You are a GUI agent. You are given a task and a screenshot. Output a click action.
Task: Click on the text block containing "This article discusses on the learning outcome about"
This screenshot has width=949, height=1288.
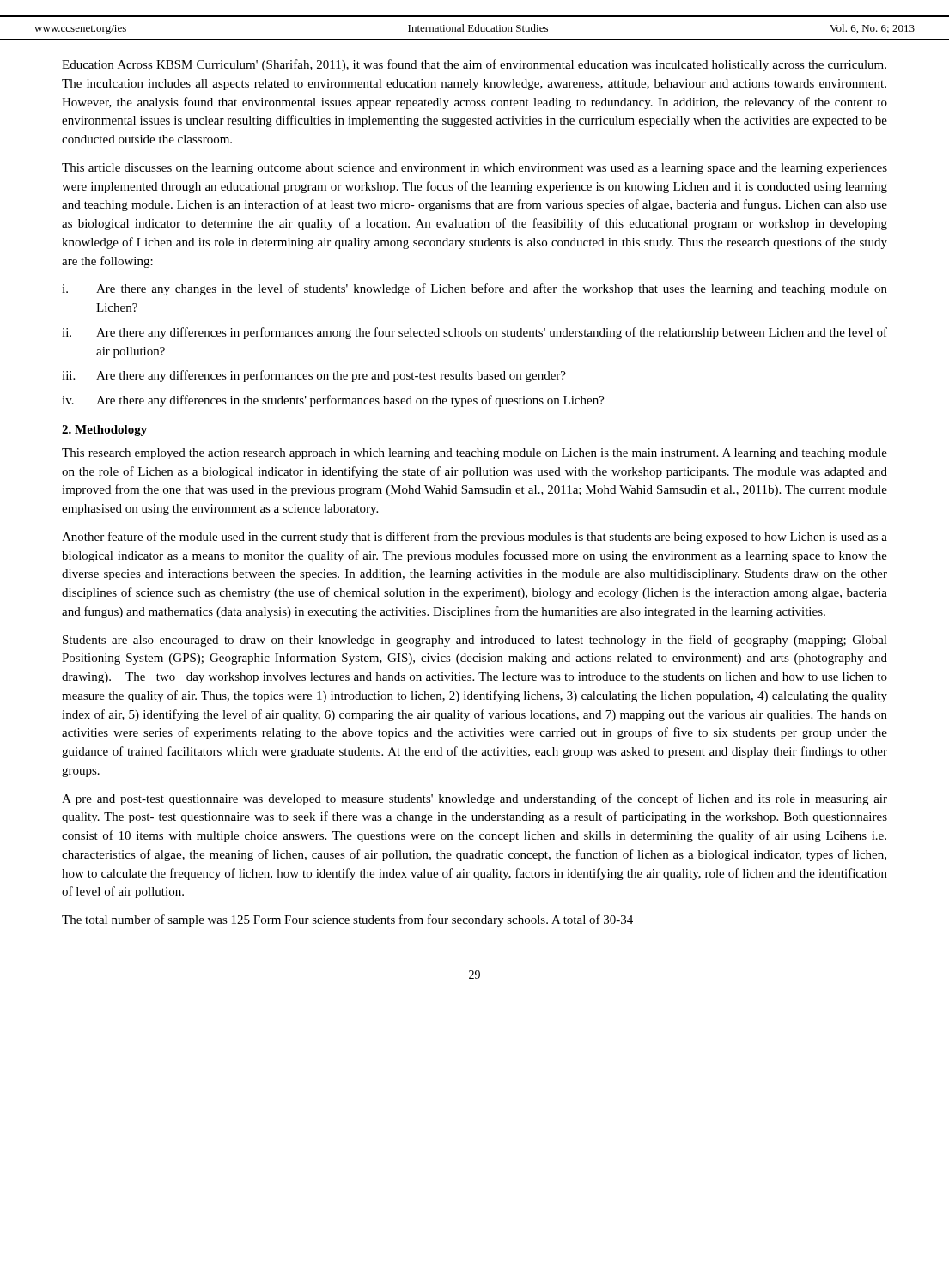pos(474,215)
